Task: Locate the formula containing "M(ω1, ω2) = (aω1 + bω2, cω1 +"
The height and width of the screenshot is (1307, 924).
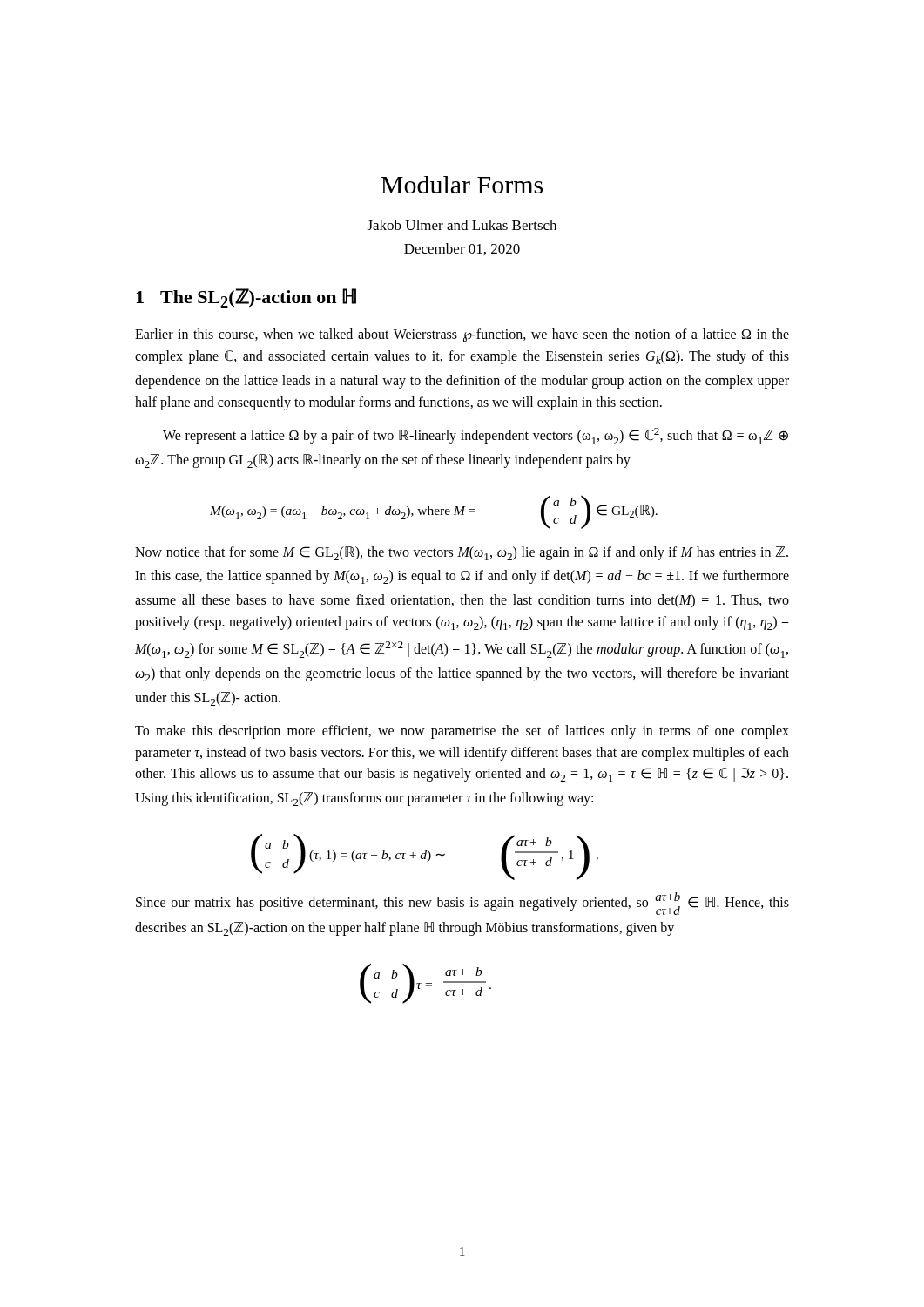Action: (462, 507)
